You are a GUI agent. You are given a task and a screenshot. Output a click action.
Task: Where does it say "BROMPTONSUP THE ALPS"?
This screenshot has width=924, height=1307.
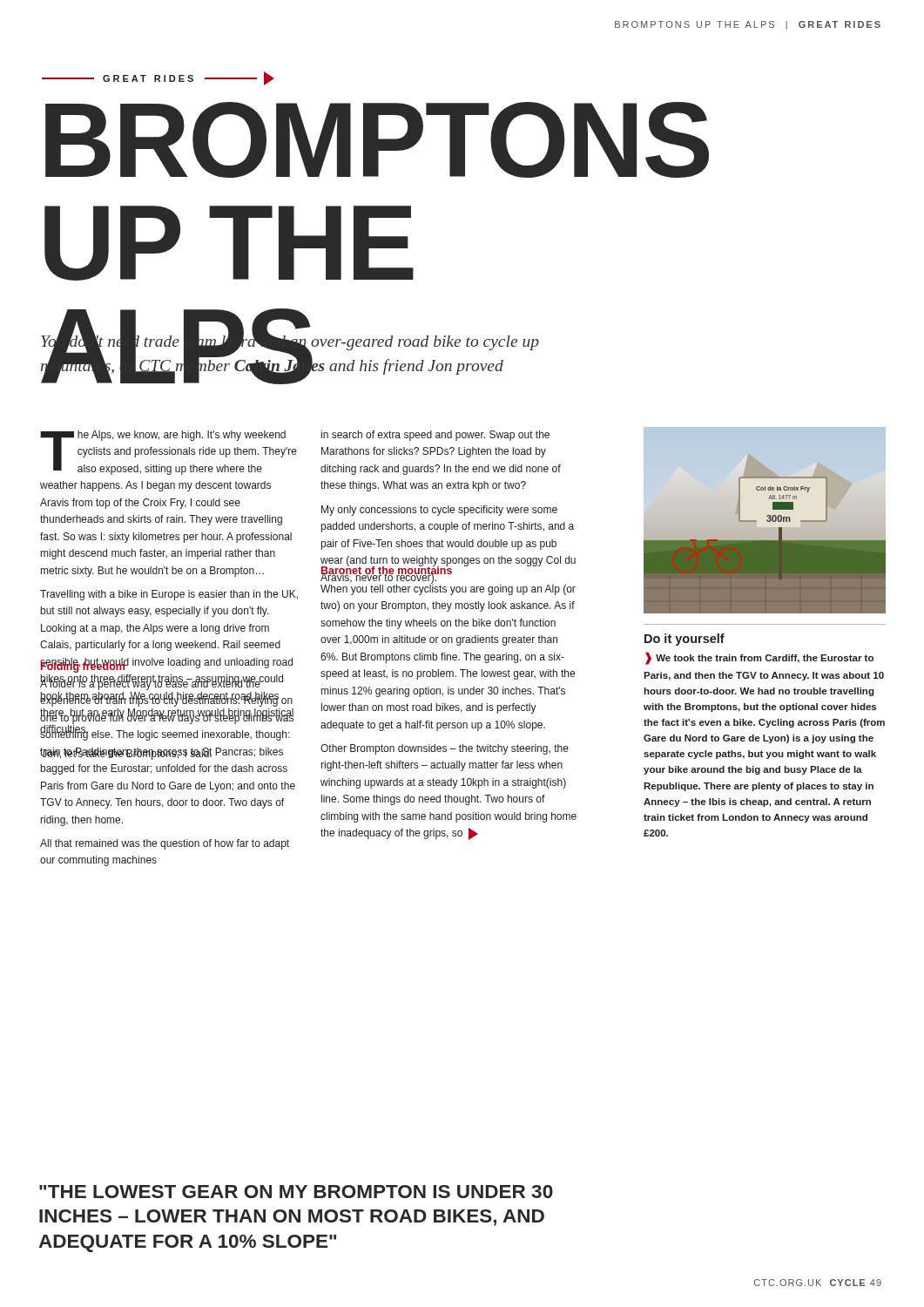(x=326, y=244)
